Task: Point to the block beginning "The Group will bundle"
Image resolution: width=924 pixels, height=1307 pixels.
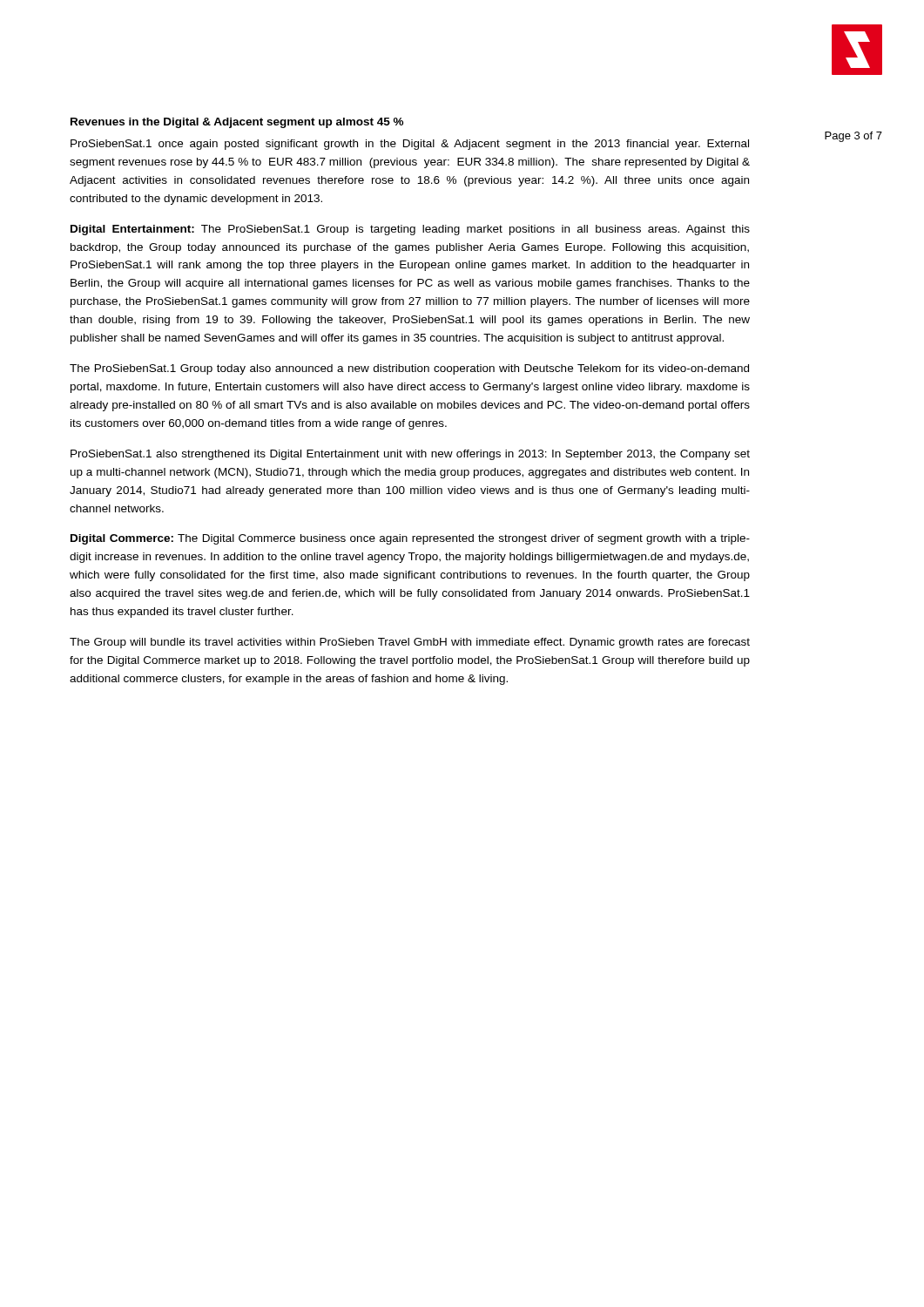Action: click(410, 660)
